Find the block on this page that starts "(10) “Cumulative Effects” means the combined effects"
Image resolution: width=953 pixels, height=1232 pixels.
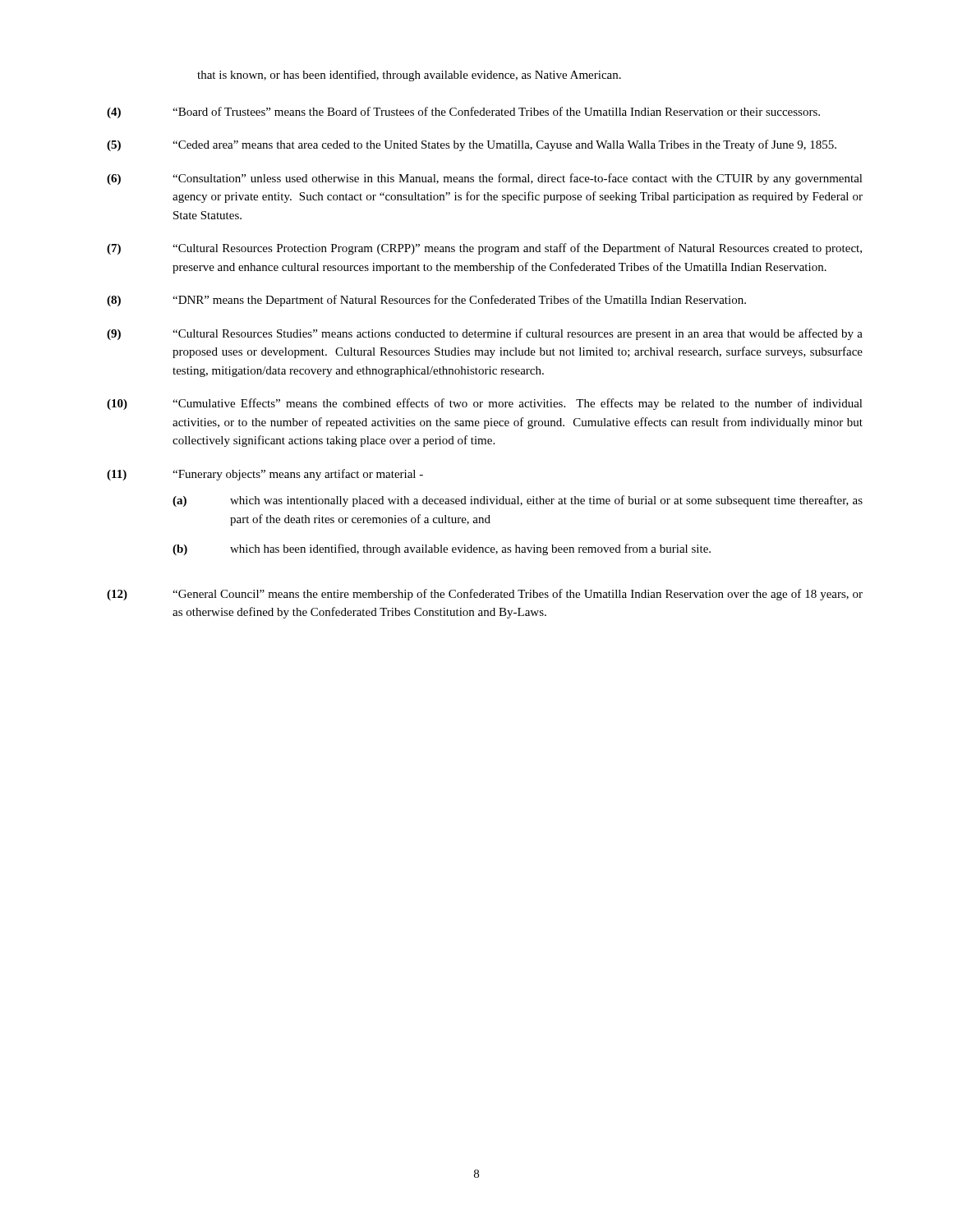click(485, 422)
